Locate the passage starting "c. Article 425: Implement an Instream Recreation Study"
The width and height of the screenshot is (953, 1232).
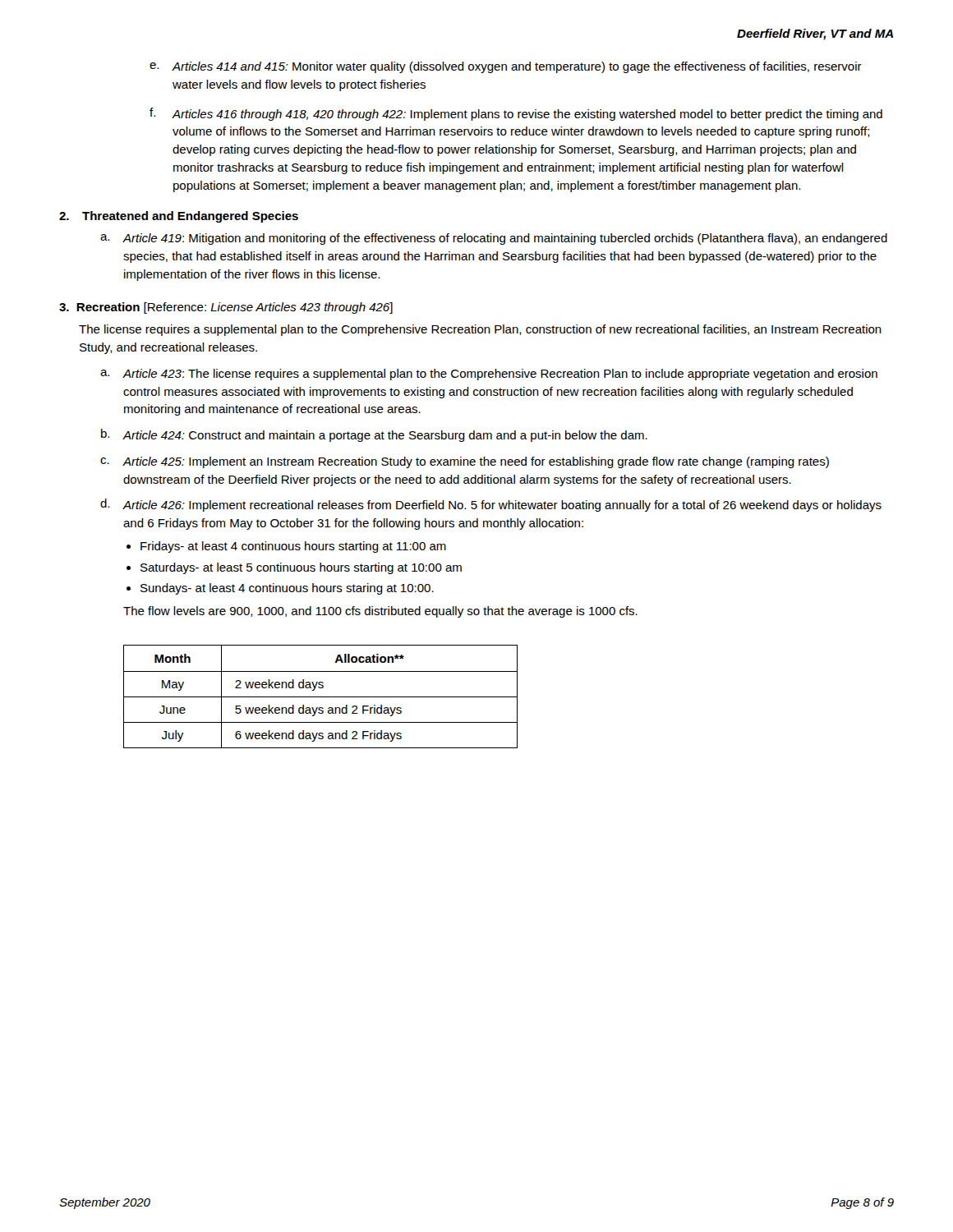pyautogui.click(x=497, y=470)
